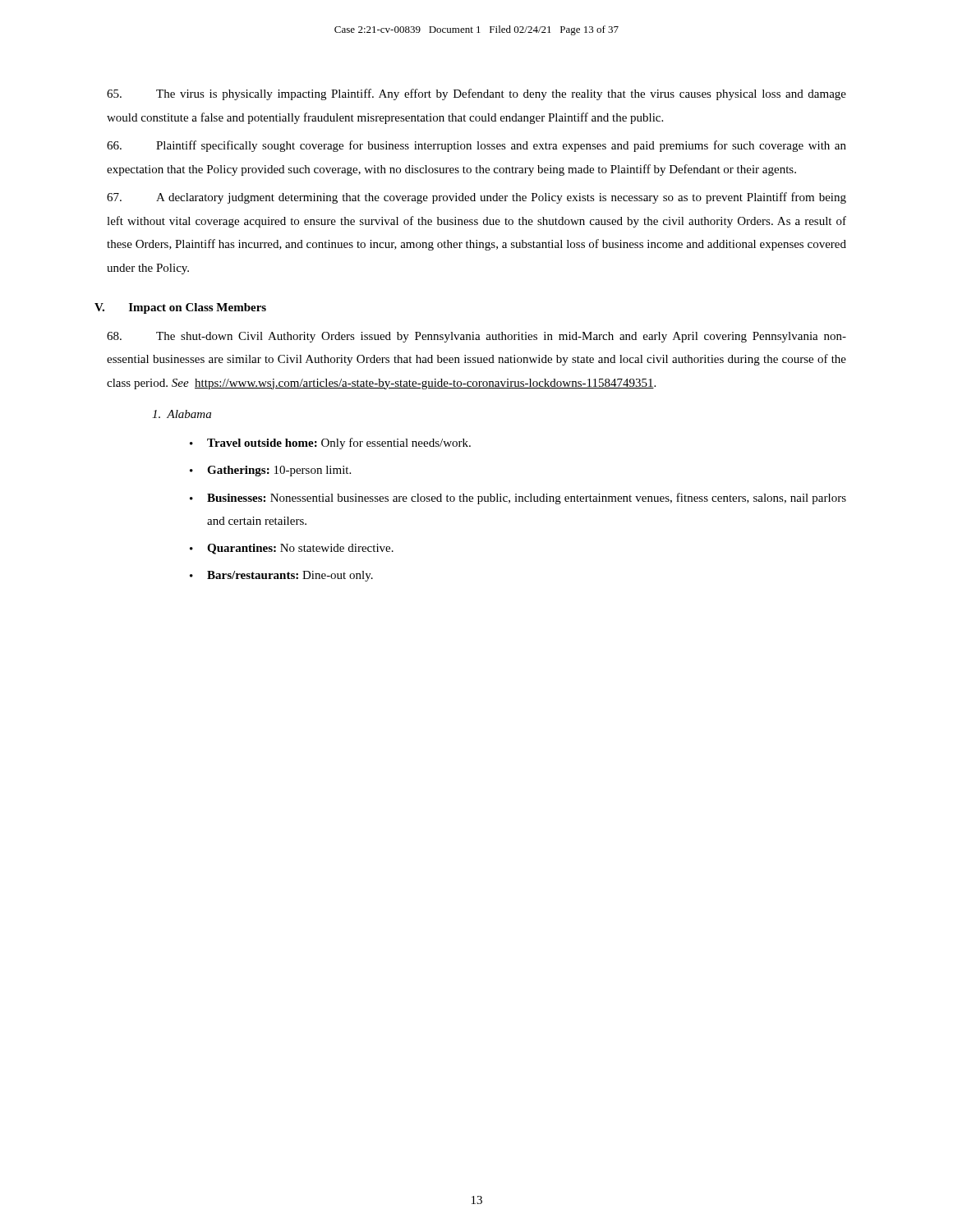Navigate to the element starting "The shut-down Civil Authority Orders issued by"
The image size is (953, 1232).
(476, 356)
